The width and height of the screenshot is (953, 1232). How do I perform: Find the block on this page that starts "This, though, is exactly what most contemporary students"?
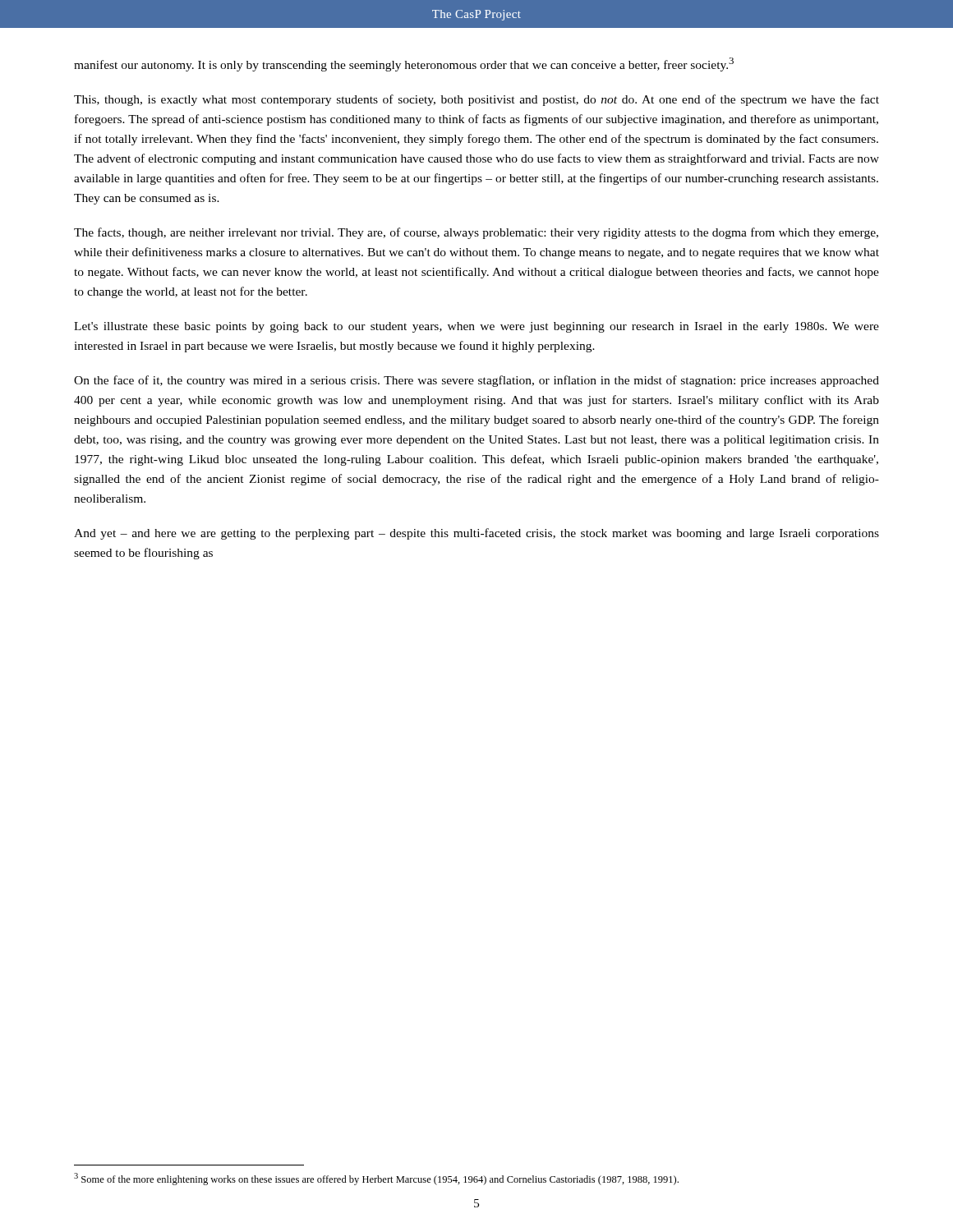(476, 148)
